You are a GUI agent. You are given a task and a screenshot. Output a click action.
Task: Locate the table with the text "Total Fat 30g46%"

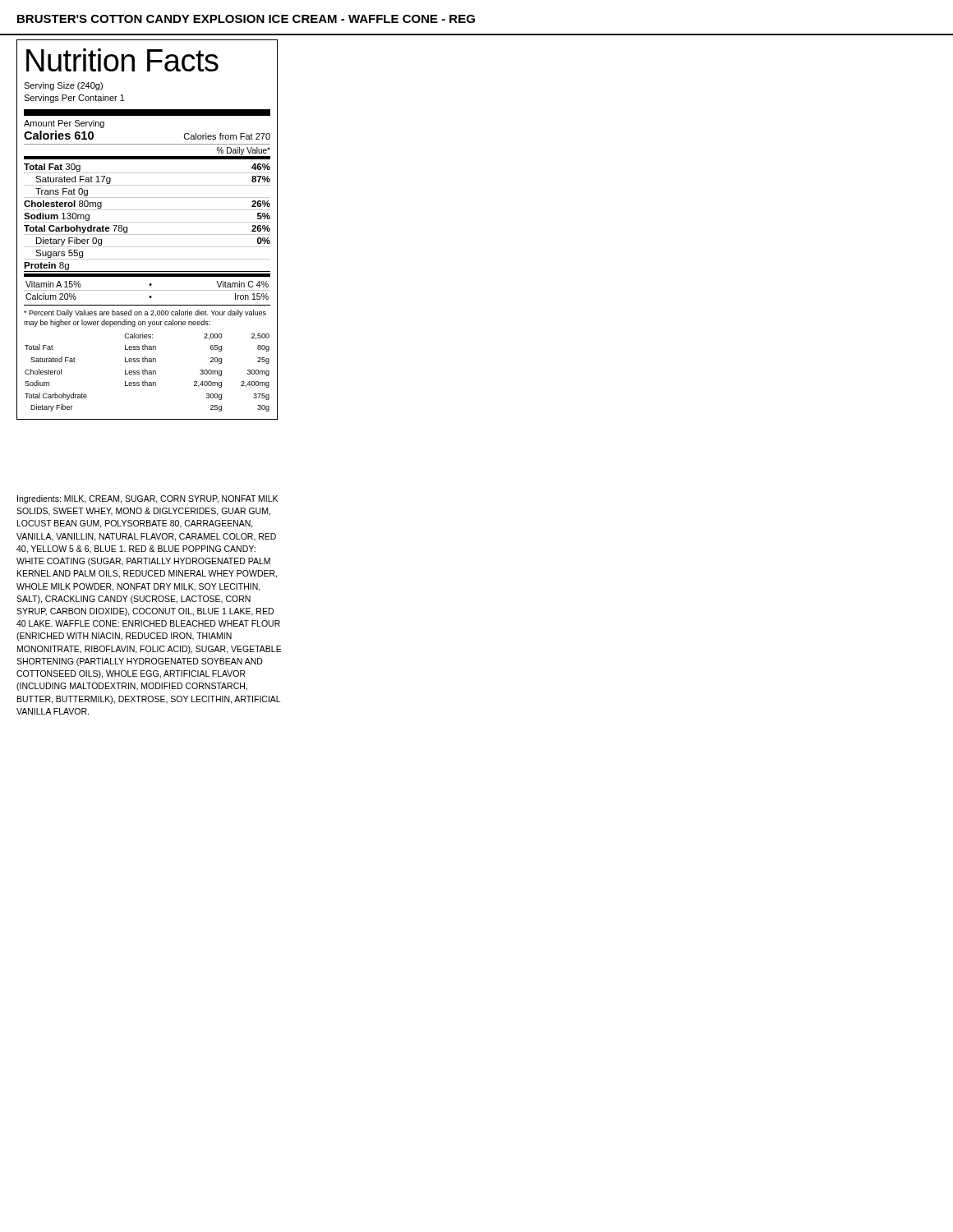[x=147, y=216]
